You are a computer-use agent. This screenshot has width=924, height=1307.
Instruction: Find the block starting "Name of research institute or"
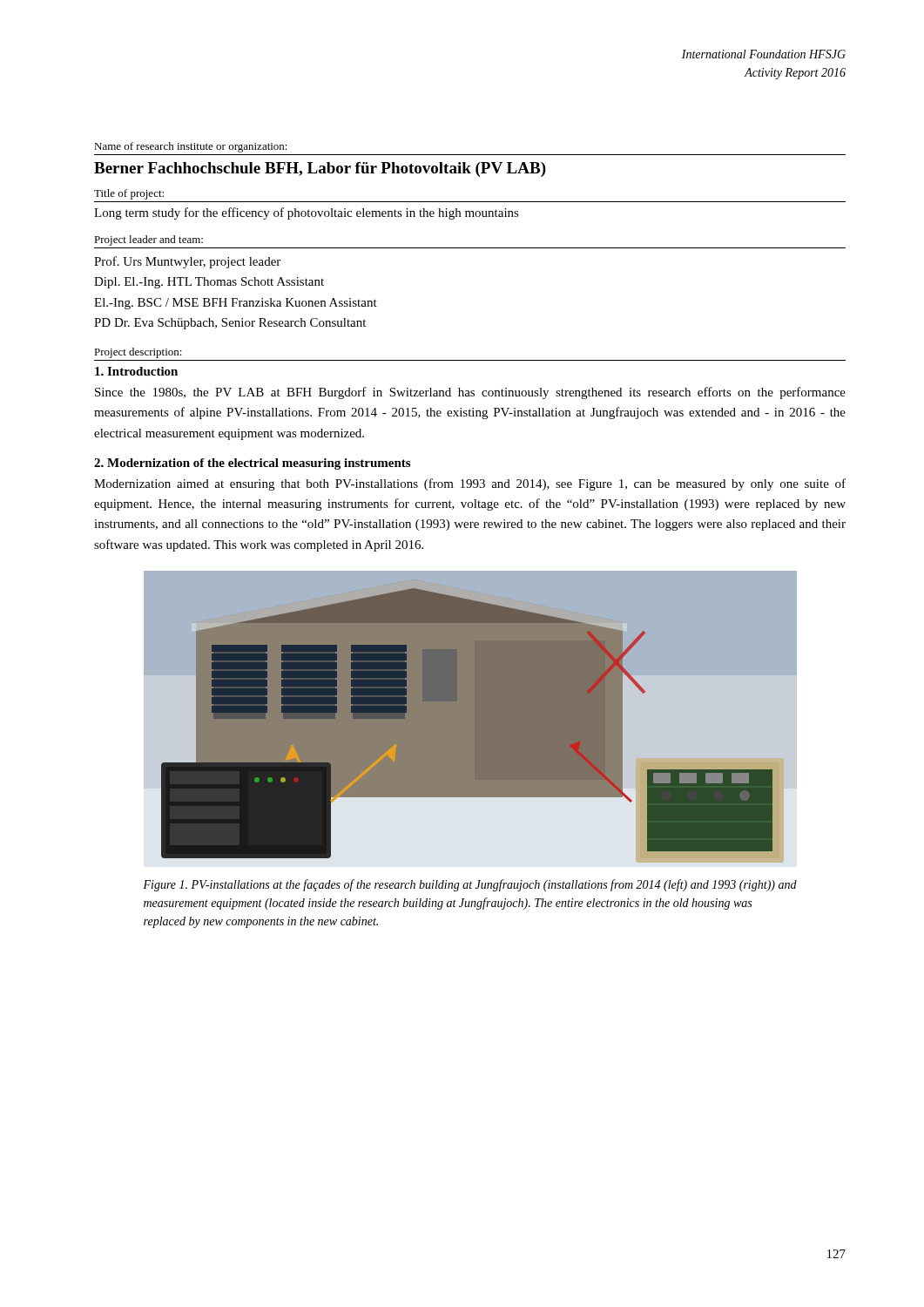[x=191, y=146]
